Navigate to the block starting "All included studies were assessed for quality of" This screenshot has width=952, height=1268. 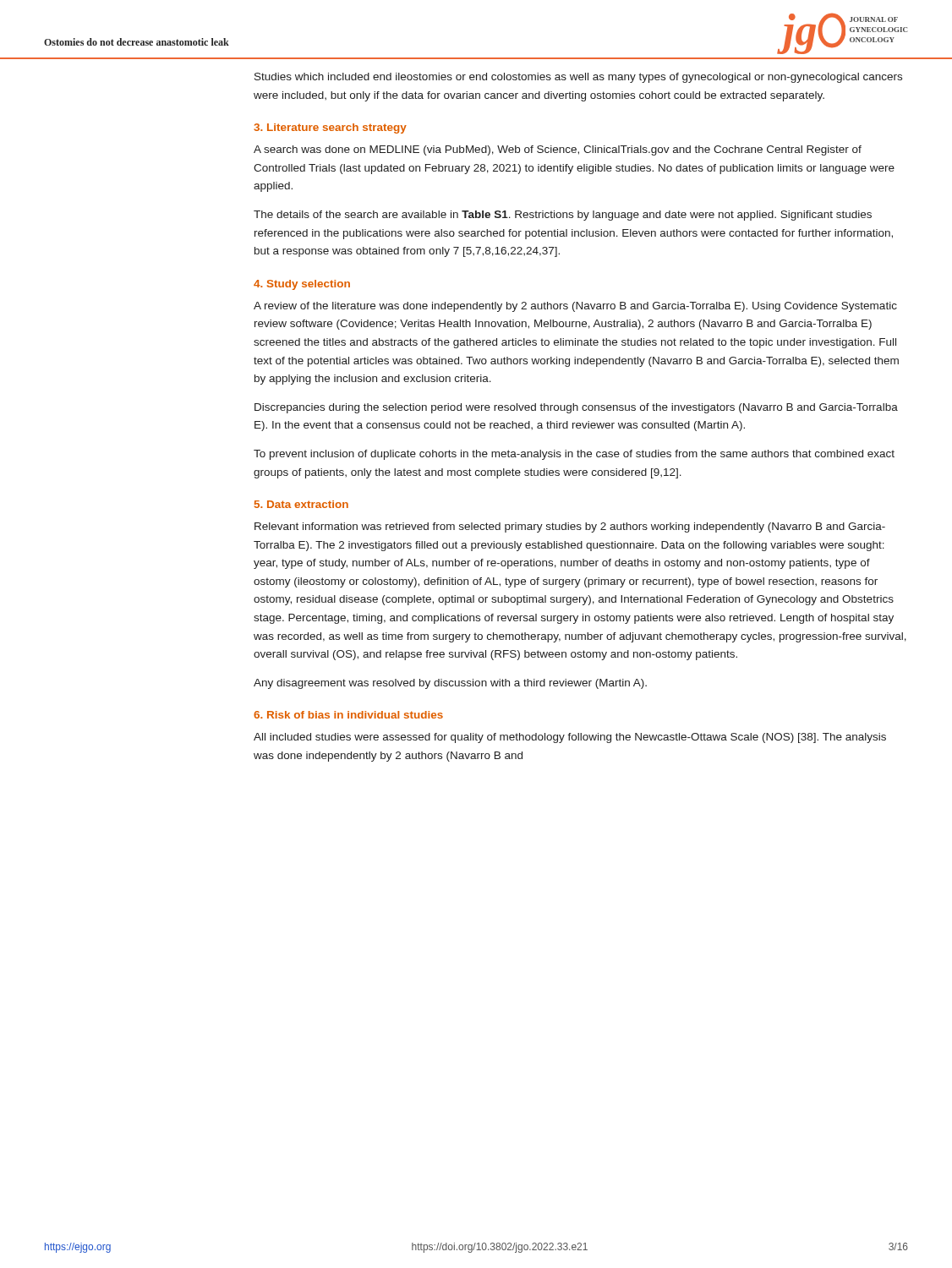[570, 746]
